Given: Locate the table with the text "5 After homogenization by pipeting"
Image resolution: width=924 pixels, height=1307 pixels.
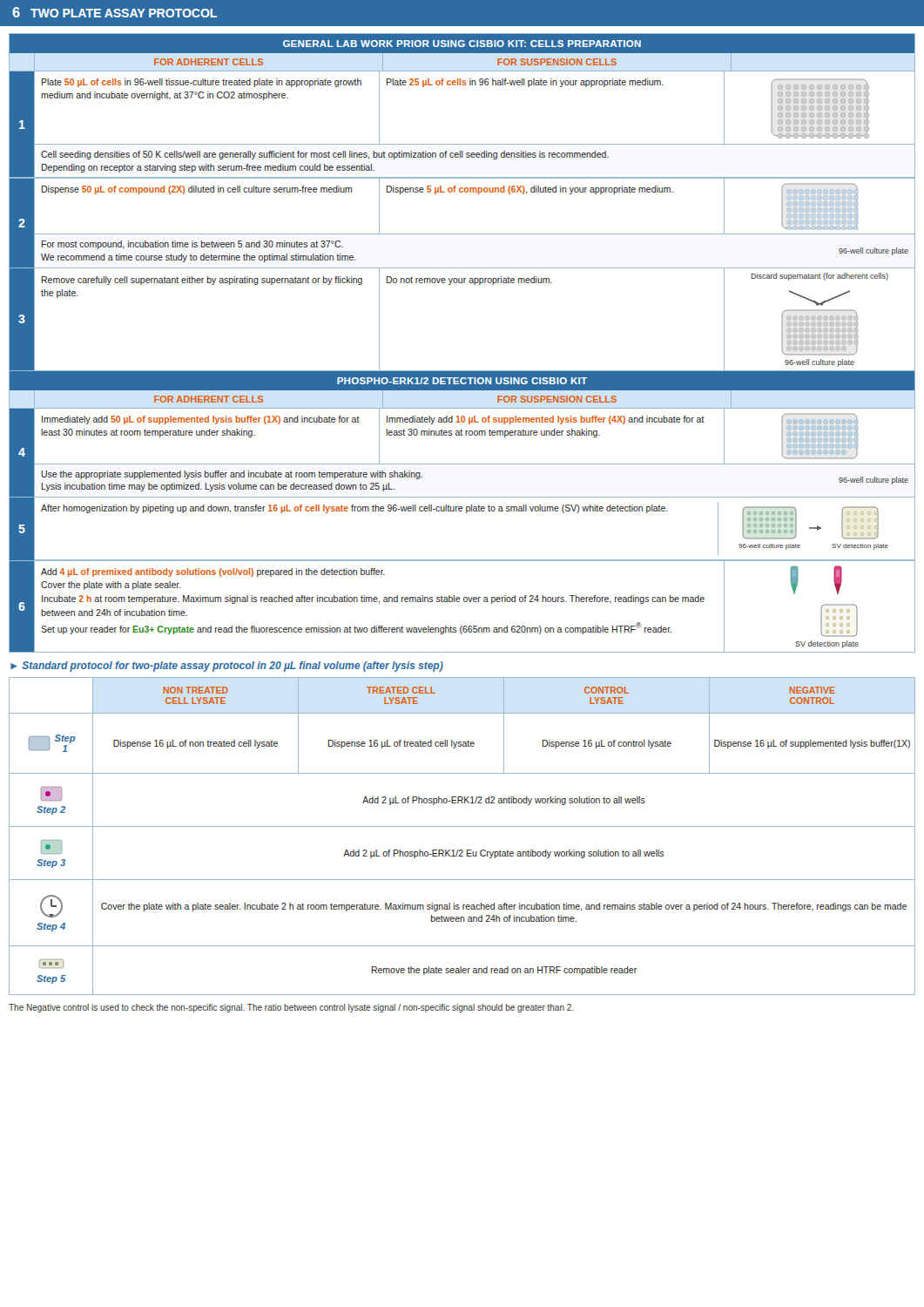Looking at the screenshot, I should (462, 529).
